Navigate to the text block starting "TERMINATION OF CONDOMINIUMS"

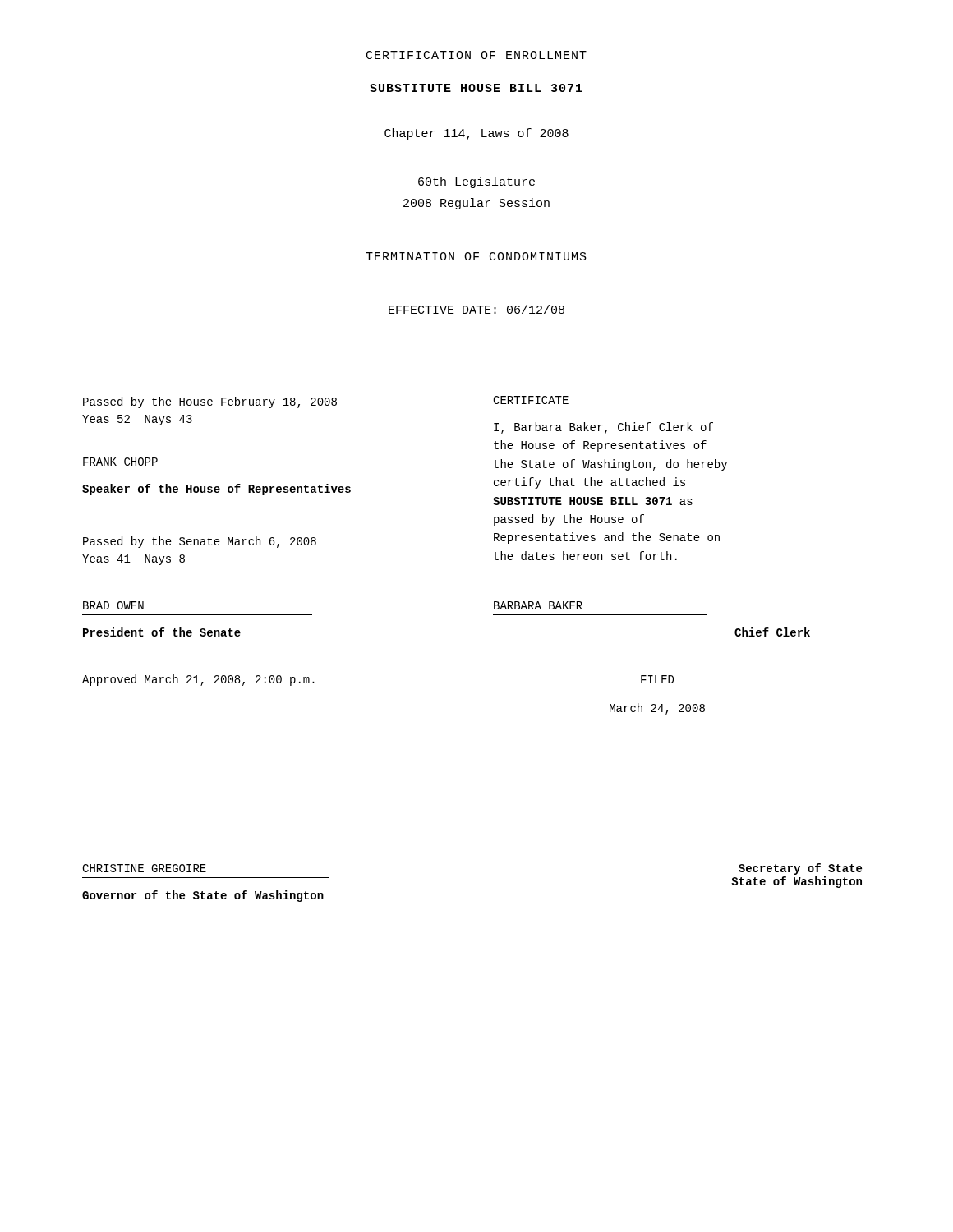click(476, 257)
